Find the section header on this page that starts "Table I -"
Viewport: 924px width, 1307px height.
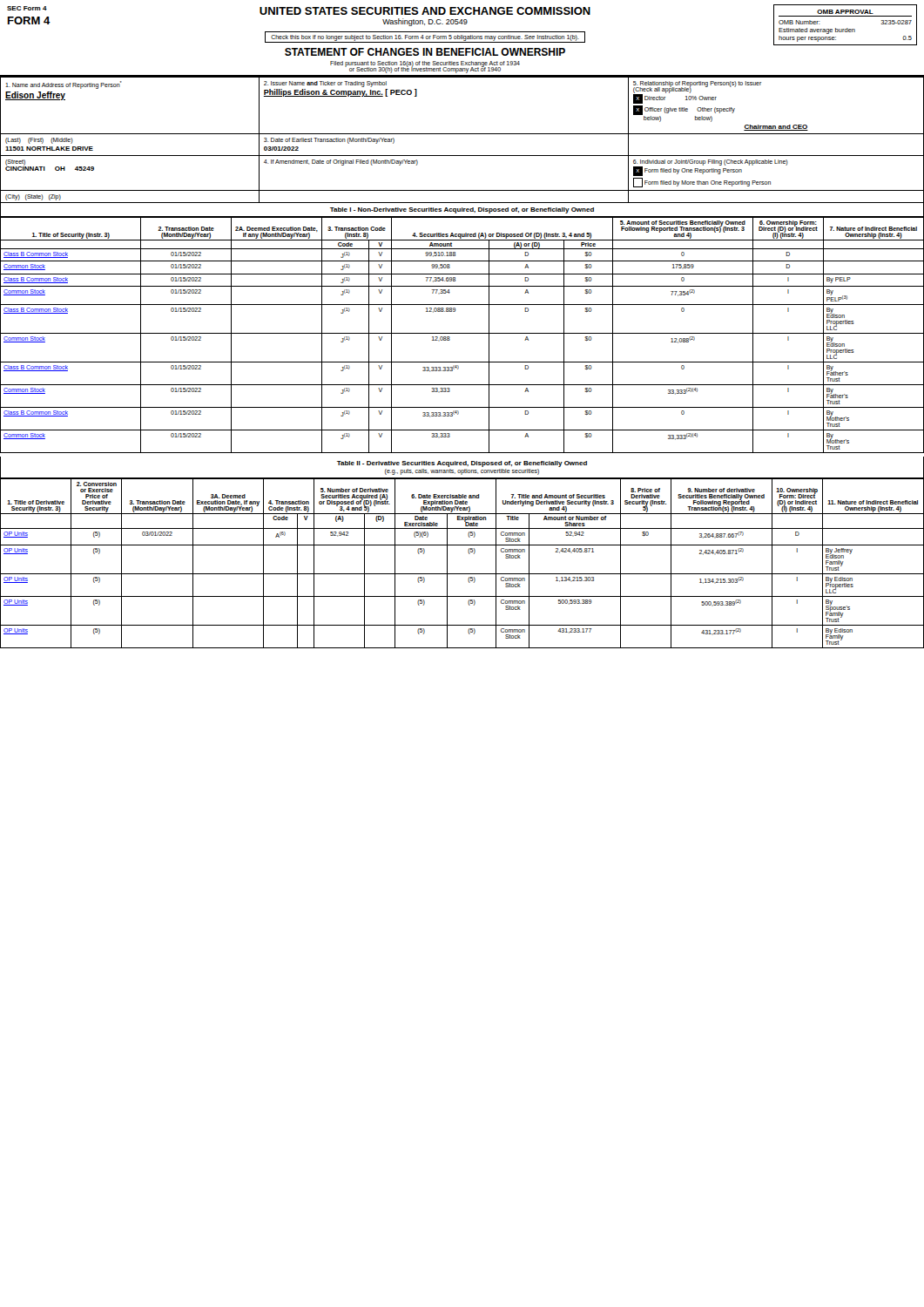coord(462,210)
